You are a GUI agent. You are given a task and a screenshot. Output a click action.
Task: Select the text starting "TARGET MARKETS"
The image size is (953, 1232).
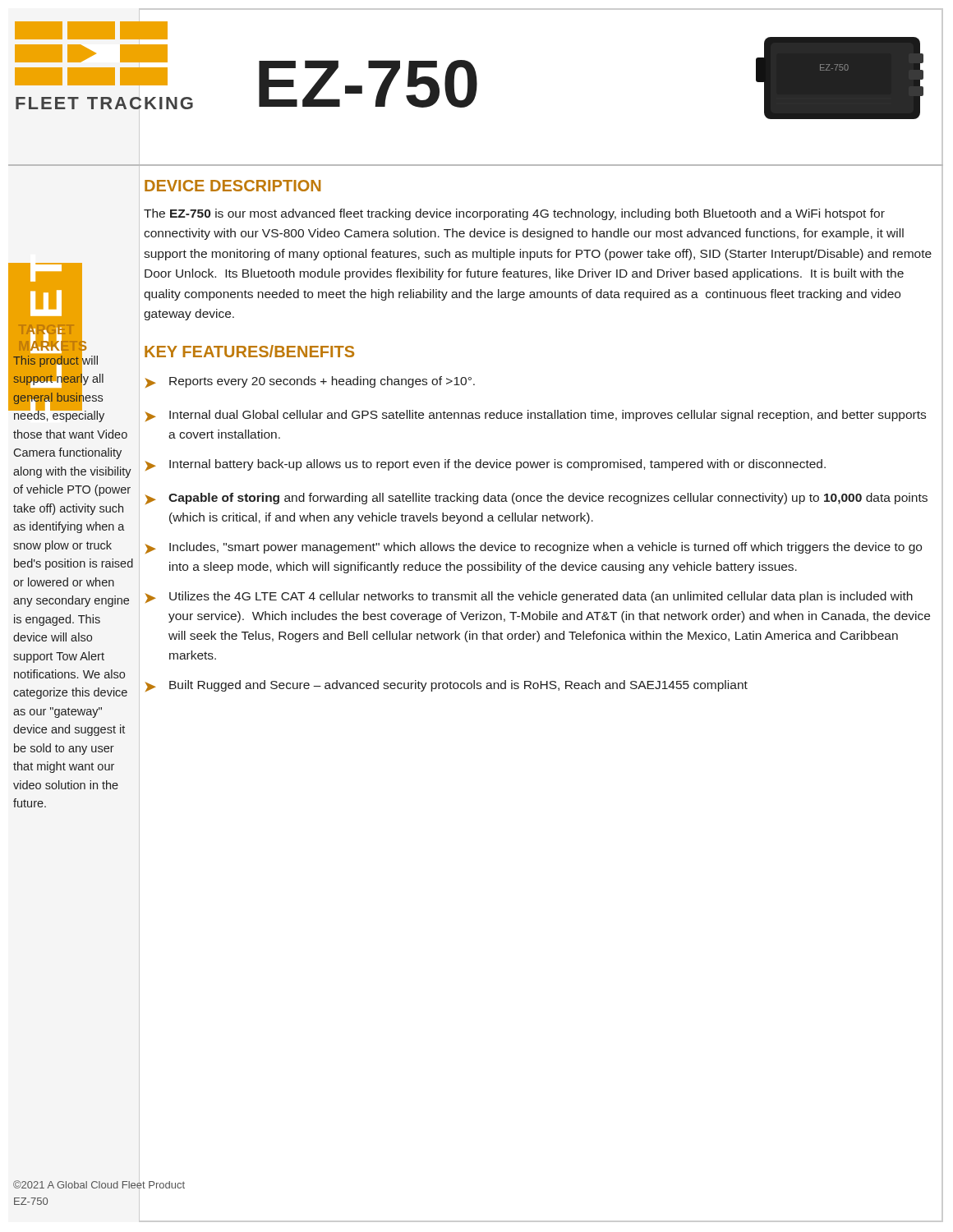53,338
